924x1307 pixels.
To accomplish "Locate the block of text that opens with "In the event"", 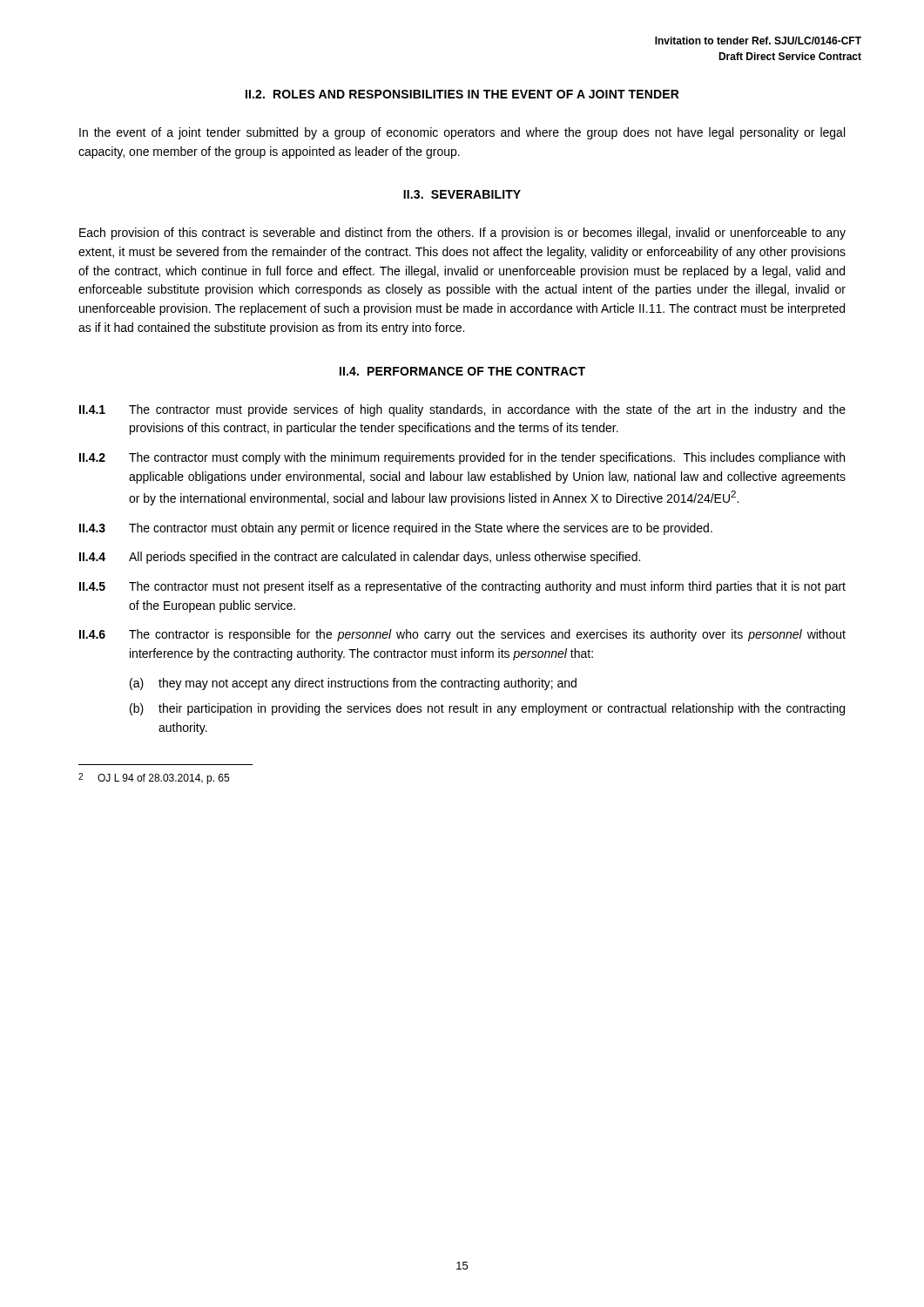I will pyautogui.click(x=462, y=142).
